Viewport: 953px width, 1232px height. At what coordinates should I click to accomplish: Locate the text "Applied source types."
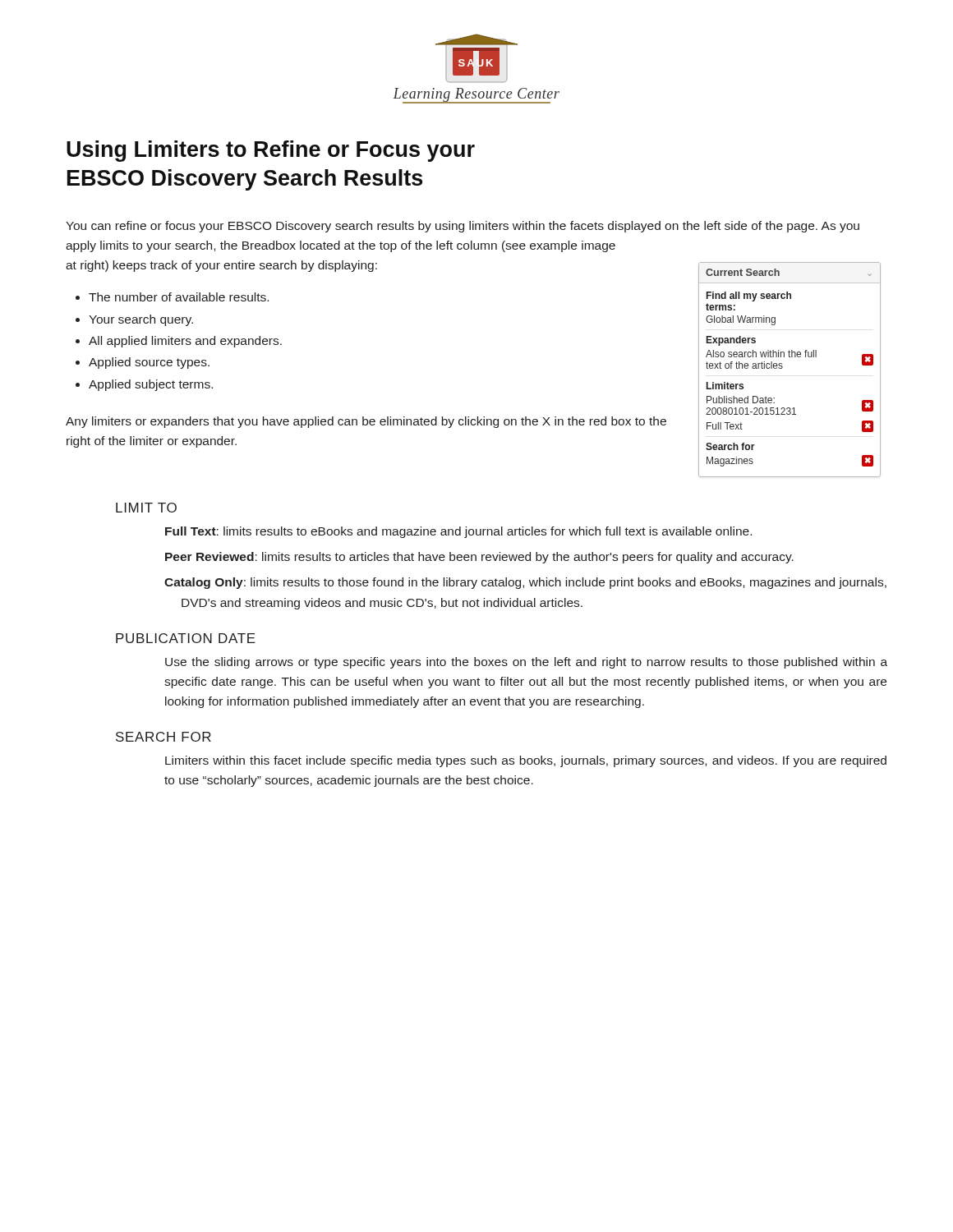[150, 362]
